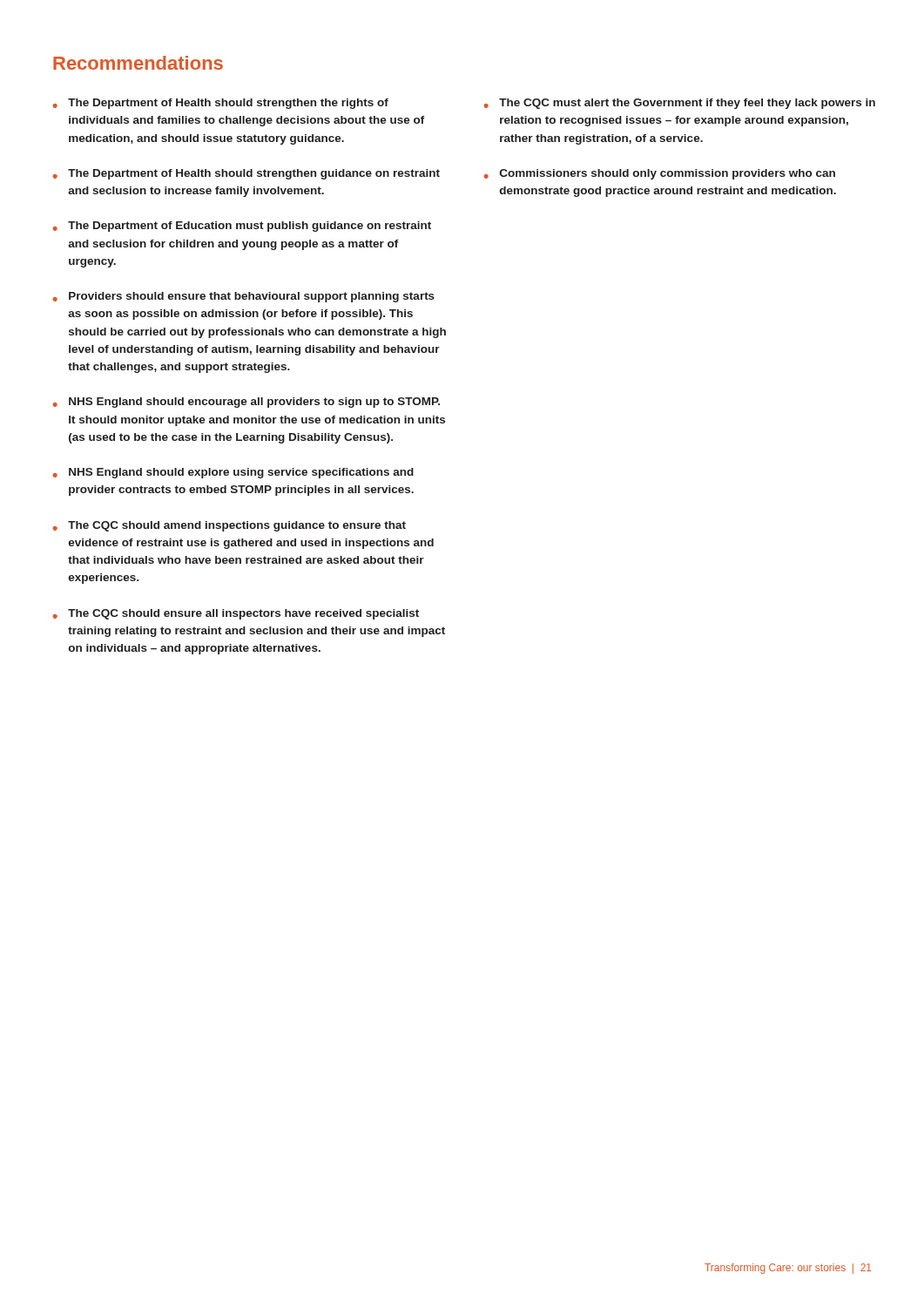This screenshot has width=924, height=1307.
Task: Locate the text block starting "• The CQC should ensure all inspectors have"
Action: point(250,631)
